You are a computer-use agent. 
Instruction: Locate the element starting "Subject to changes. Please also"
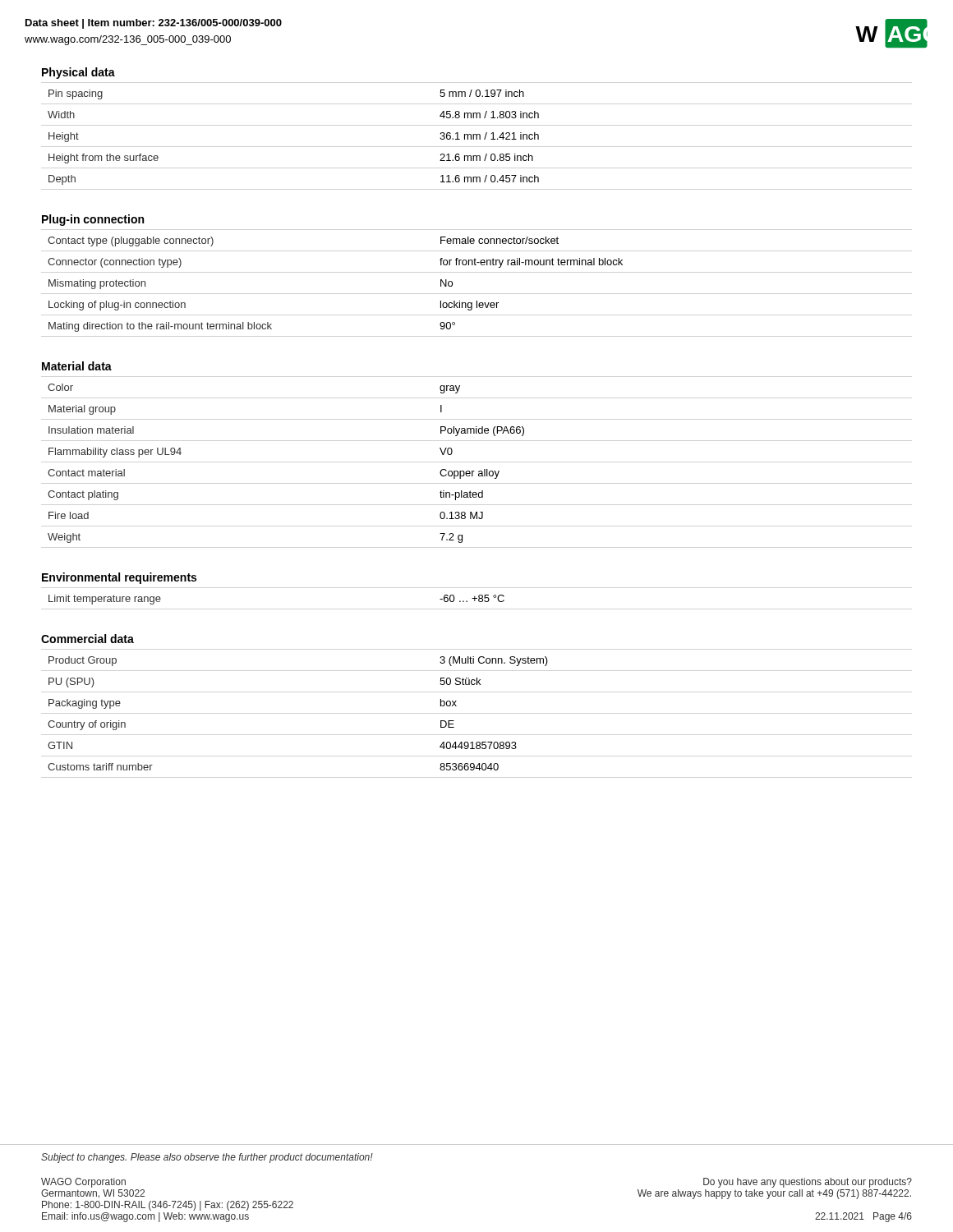tap(207, 1157)
